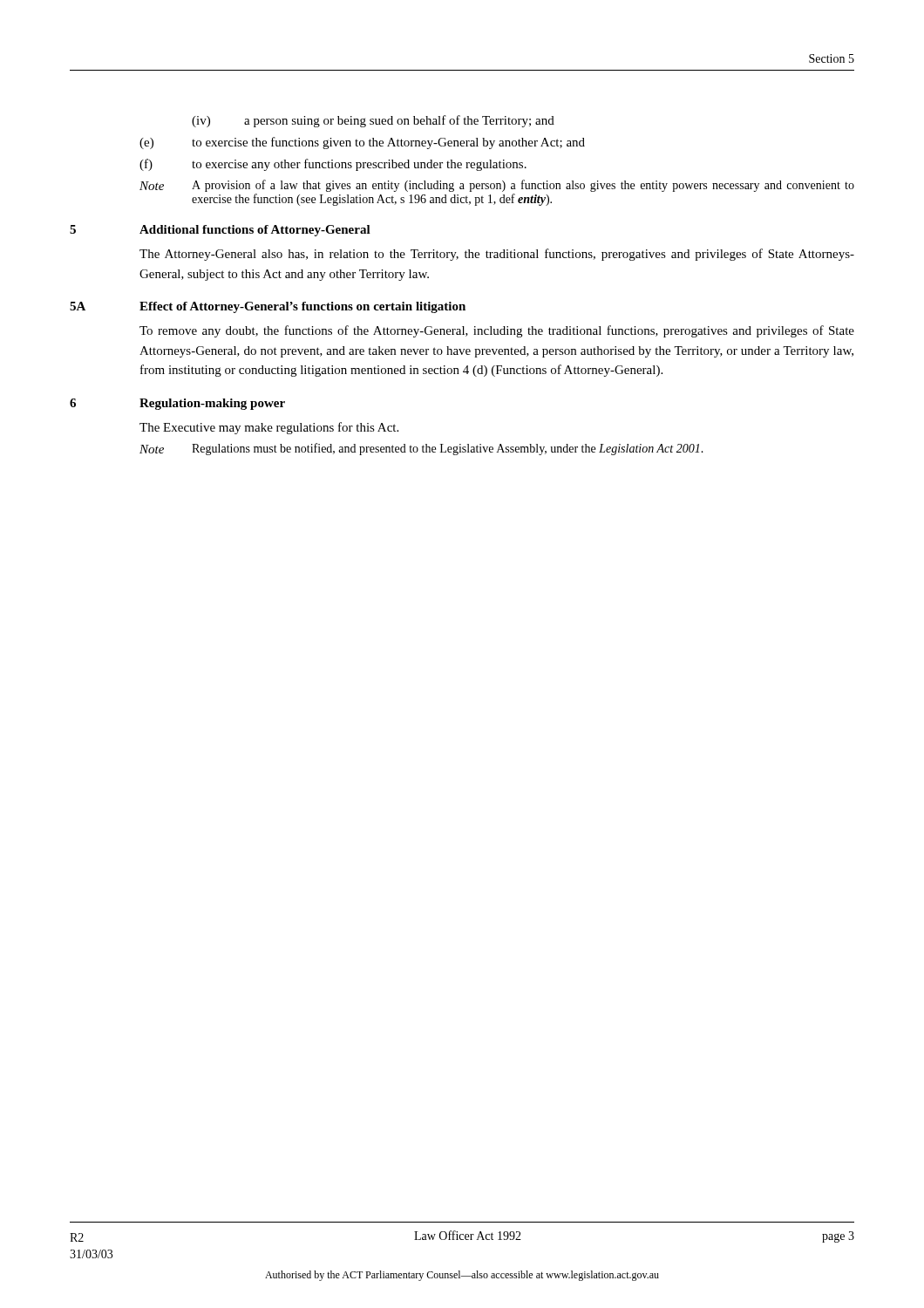The image size is (924, 1308).
Task: Locate the passage starting "(e) to exercise the functions given"
Action: [497, 143]
